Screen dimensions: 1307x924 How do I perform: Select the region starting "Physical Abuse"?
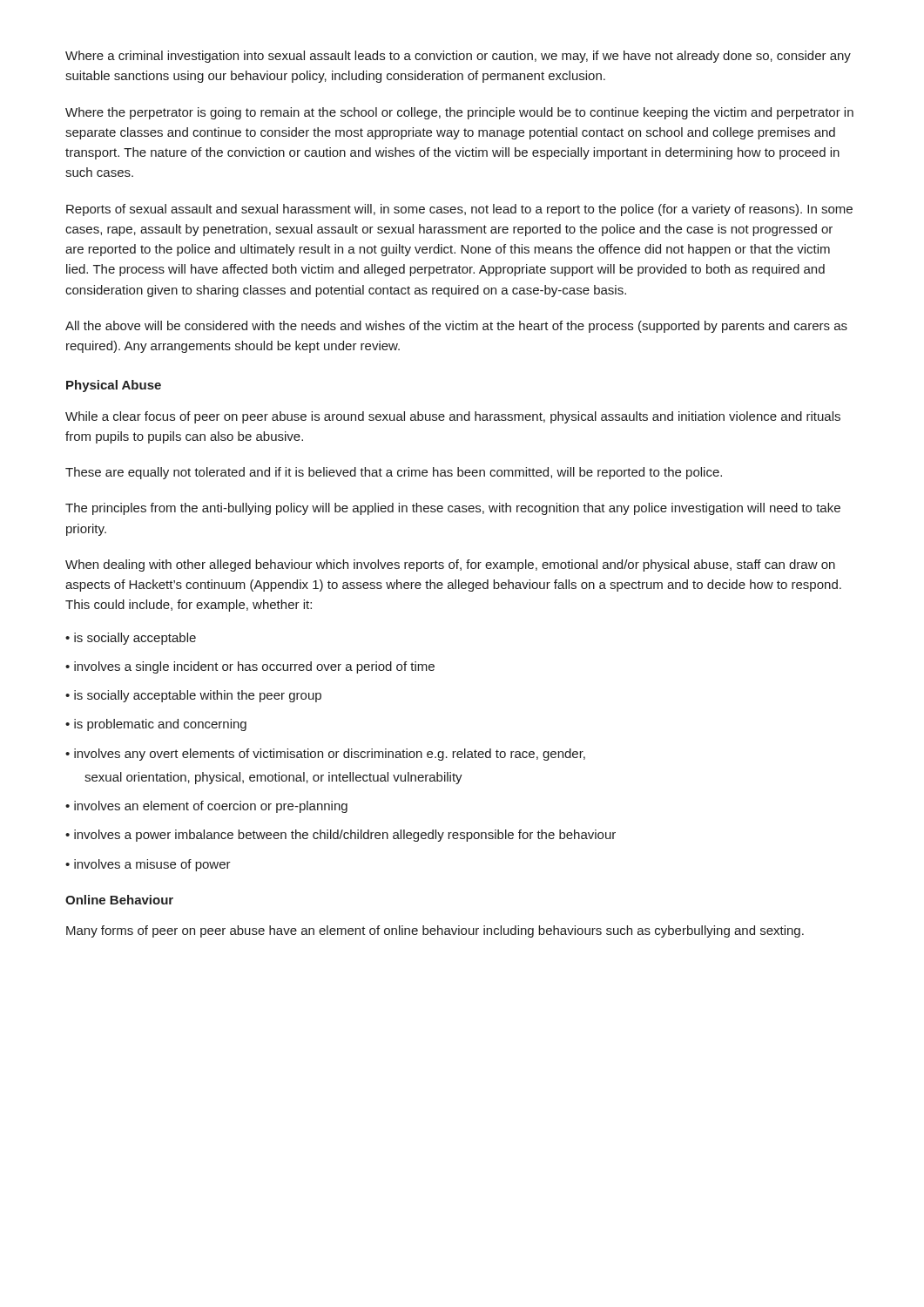[113, 385]
